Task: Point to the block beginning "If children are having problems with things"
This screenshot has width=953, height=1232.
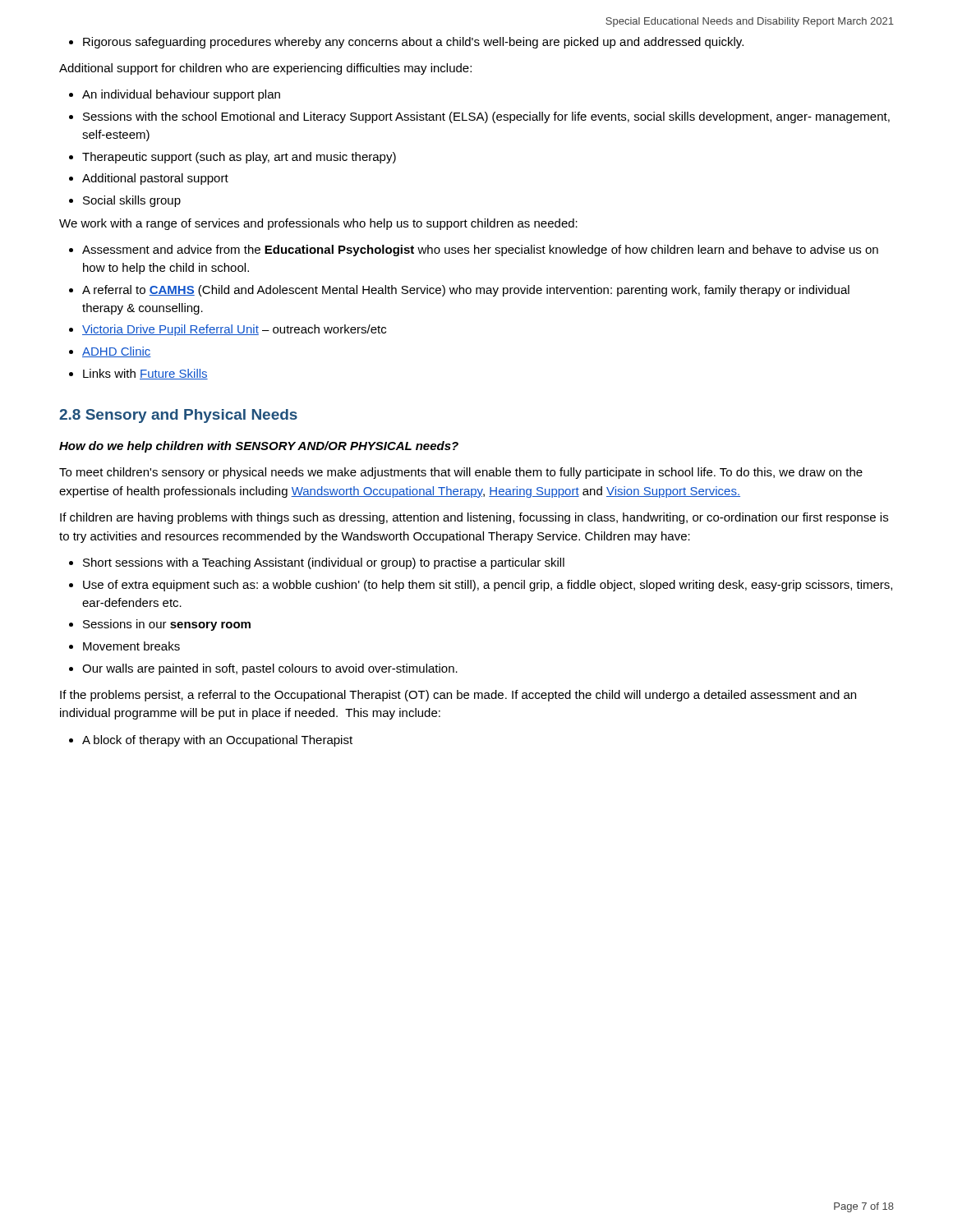Action: [476, 527]
